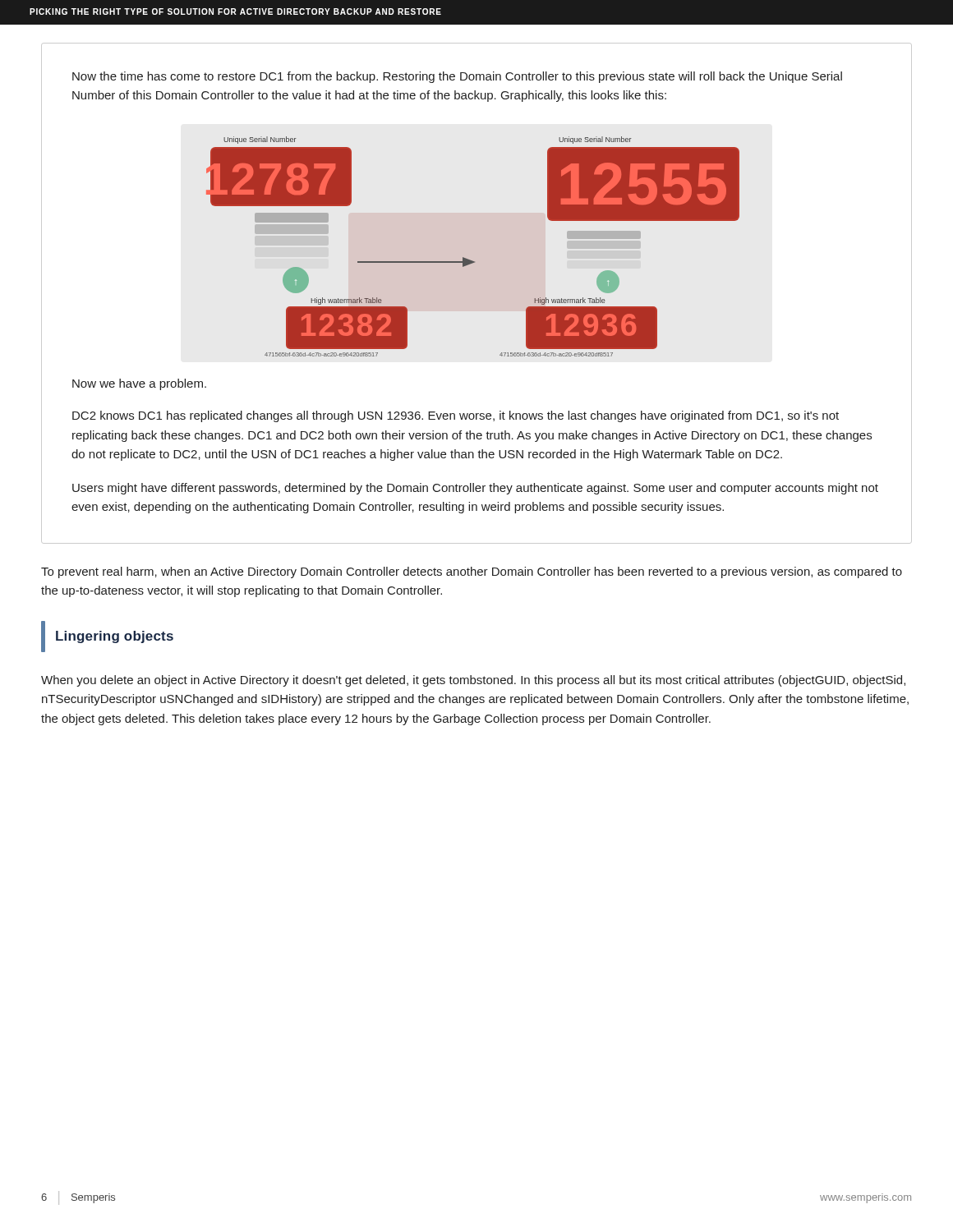Where is the passage that starts "When you delete an object in"?
Screen dimensions: 1232x953
coord(475,699)
